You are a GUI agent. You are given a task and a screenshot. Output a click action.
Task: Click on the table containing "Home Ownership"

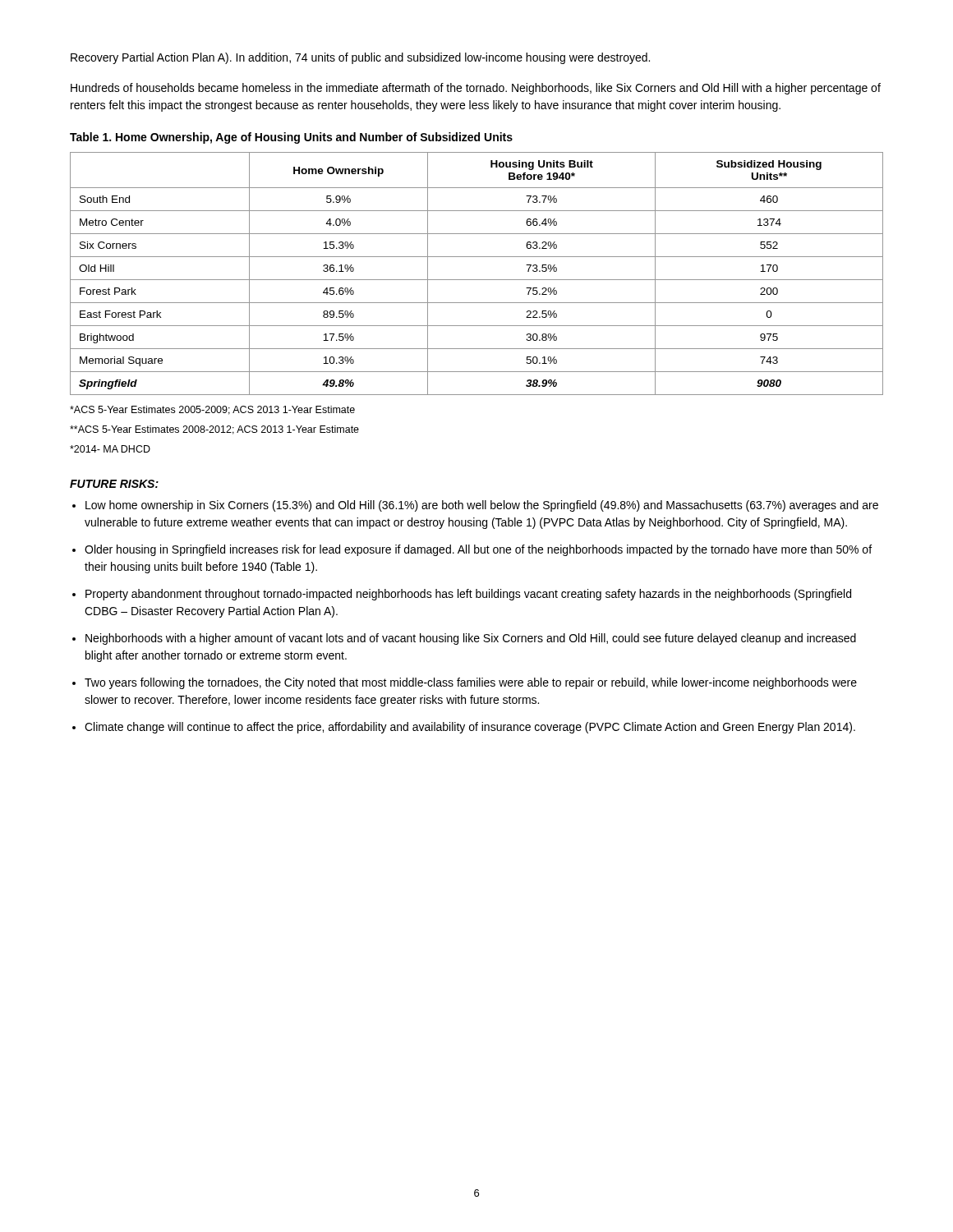pos(476,274)
